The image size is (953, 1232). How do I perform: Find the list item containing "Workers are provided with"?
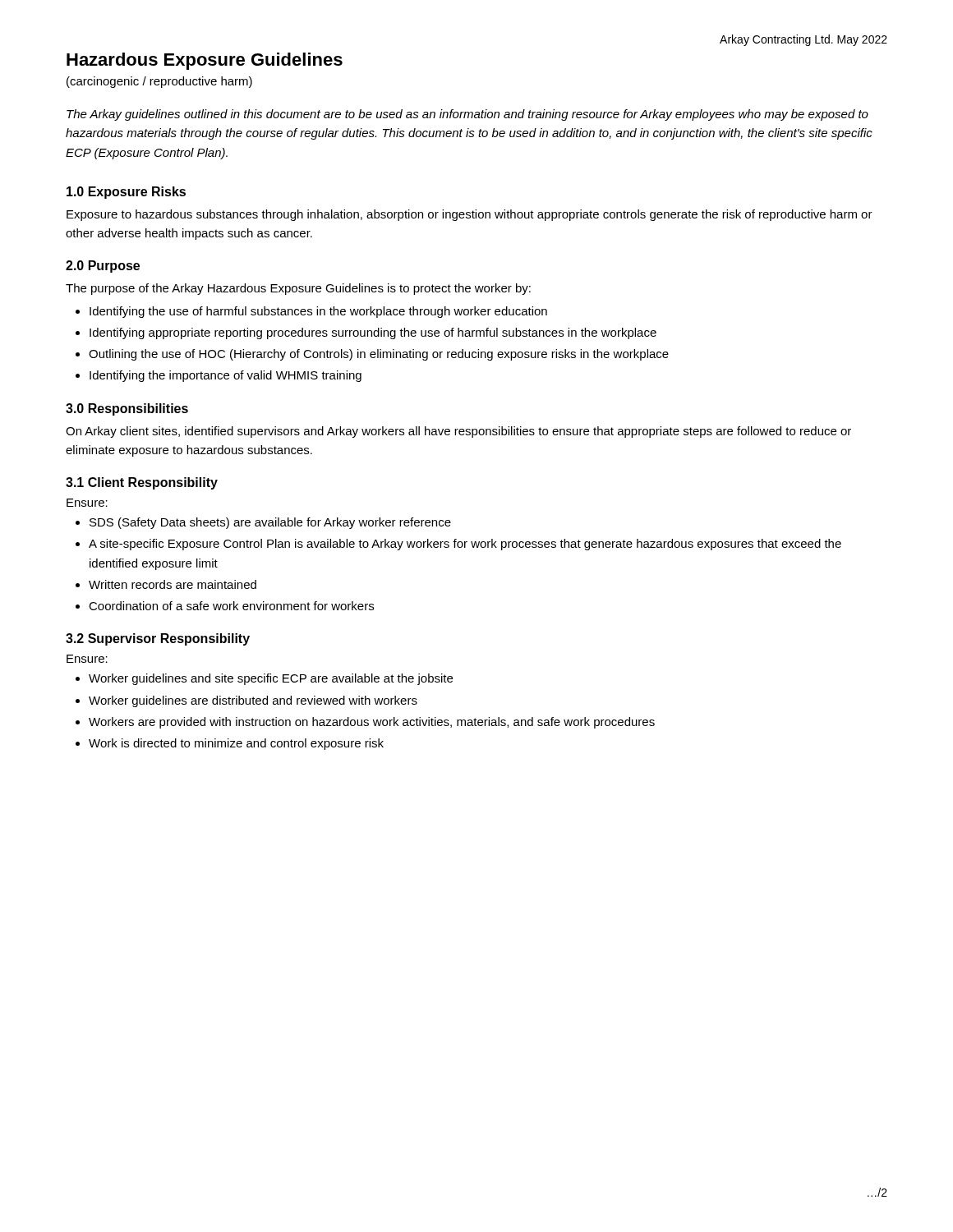(x=372, y=721)
